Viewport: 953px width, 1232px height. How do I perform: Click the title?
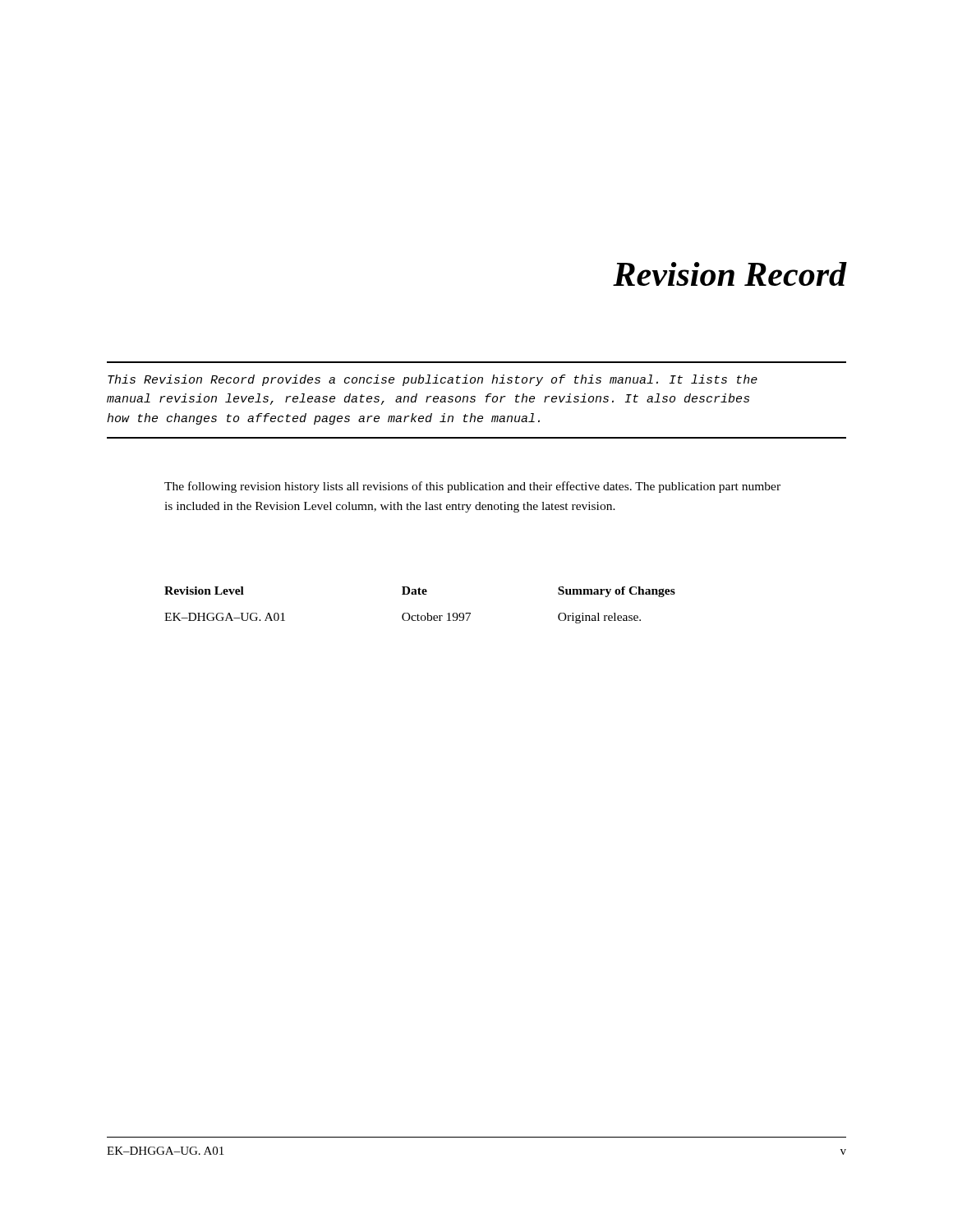[423, 274]
